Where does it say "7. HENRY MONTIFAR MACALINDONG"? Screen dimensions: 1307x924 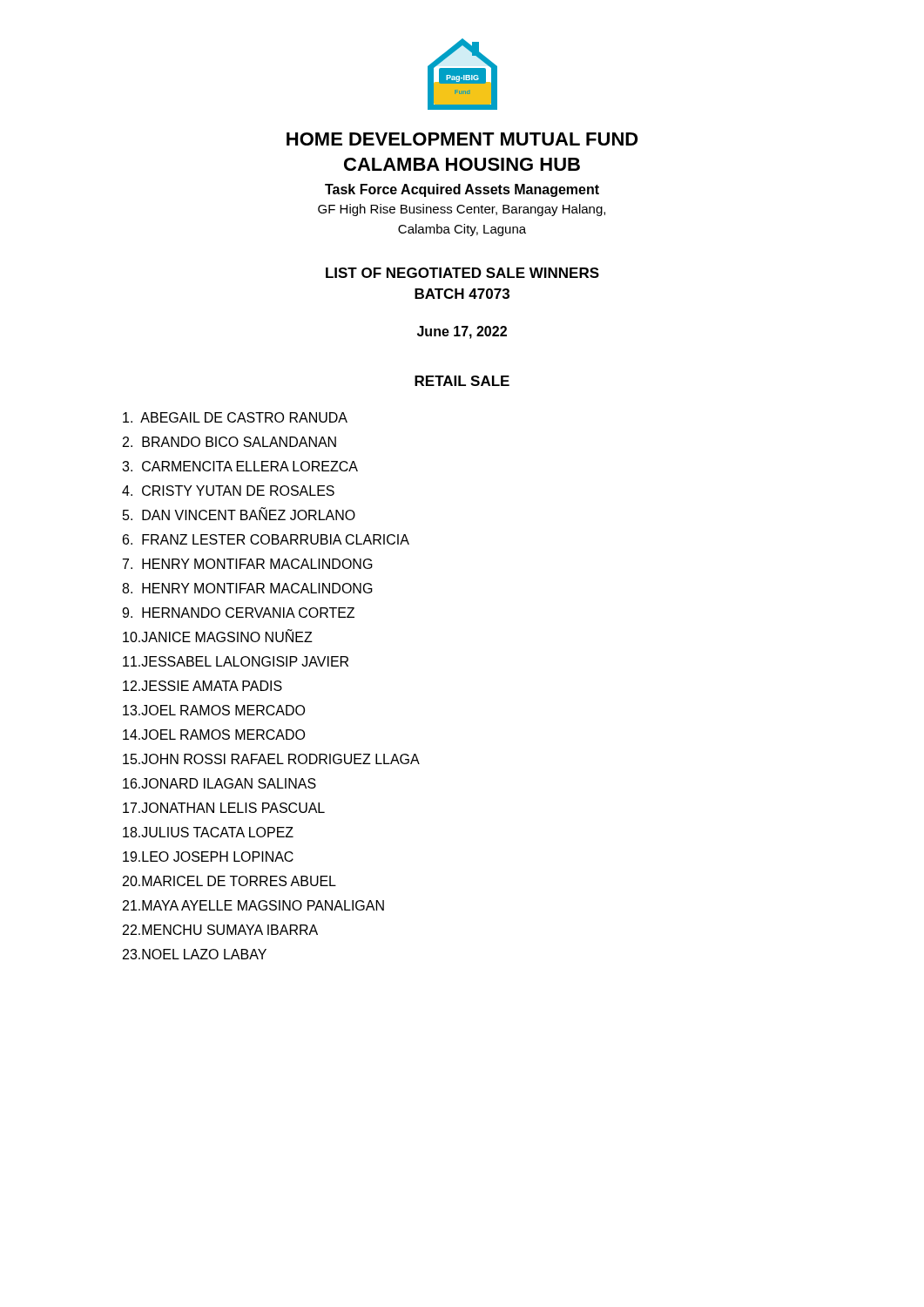[247, 564]
